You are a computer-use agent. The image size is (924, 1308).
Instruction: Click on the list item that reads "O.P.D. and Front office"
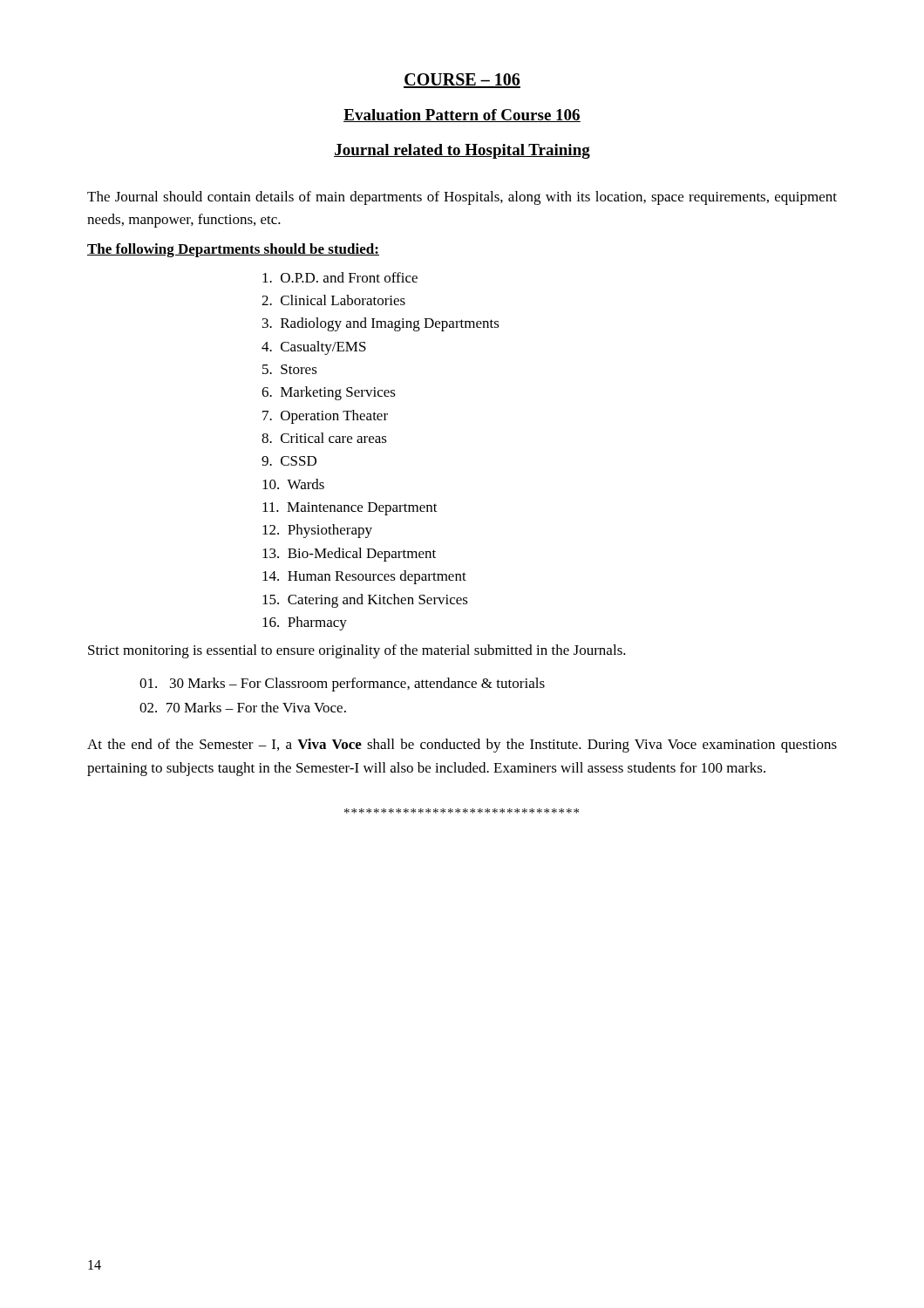(x=340, y=277)
